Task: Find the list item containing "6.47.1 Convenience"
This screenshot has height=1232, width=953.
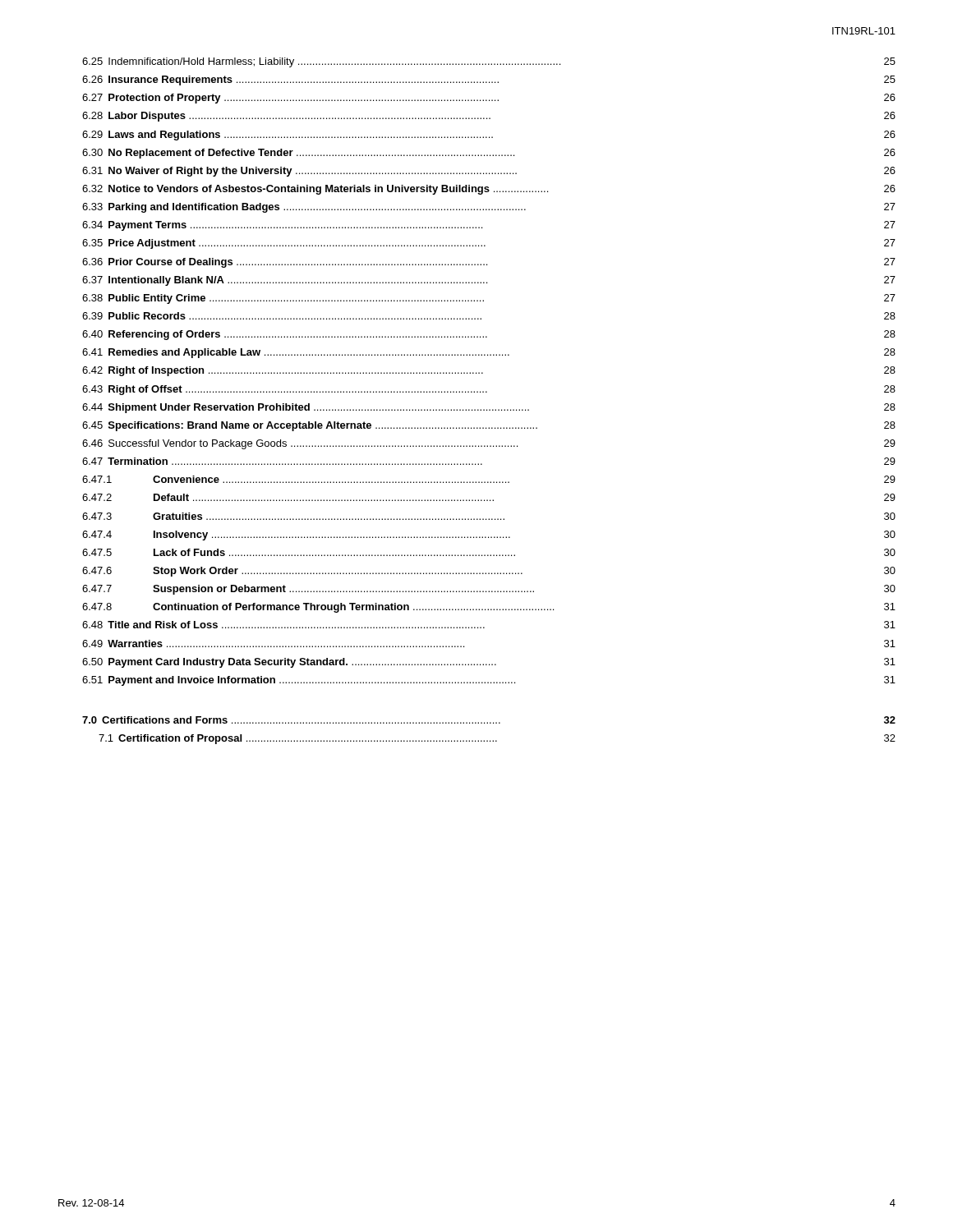Action: click(489, 480)
